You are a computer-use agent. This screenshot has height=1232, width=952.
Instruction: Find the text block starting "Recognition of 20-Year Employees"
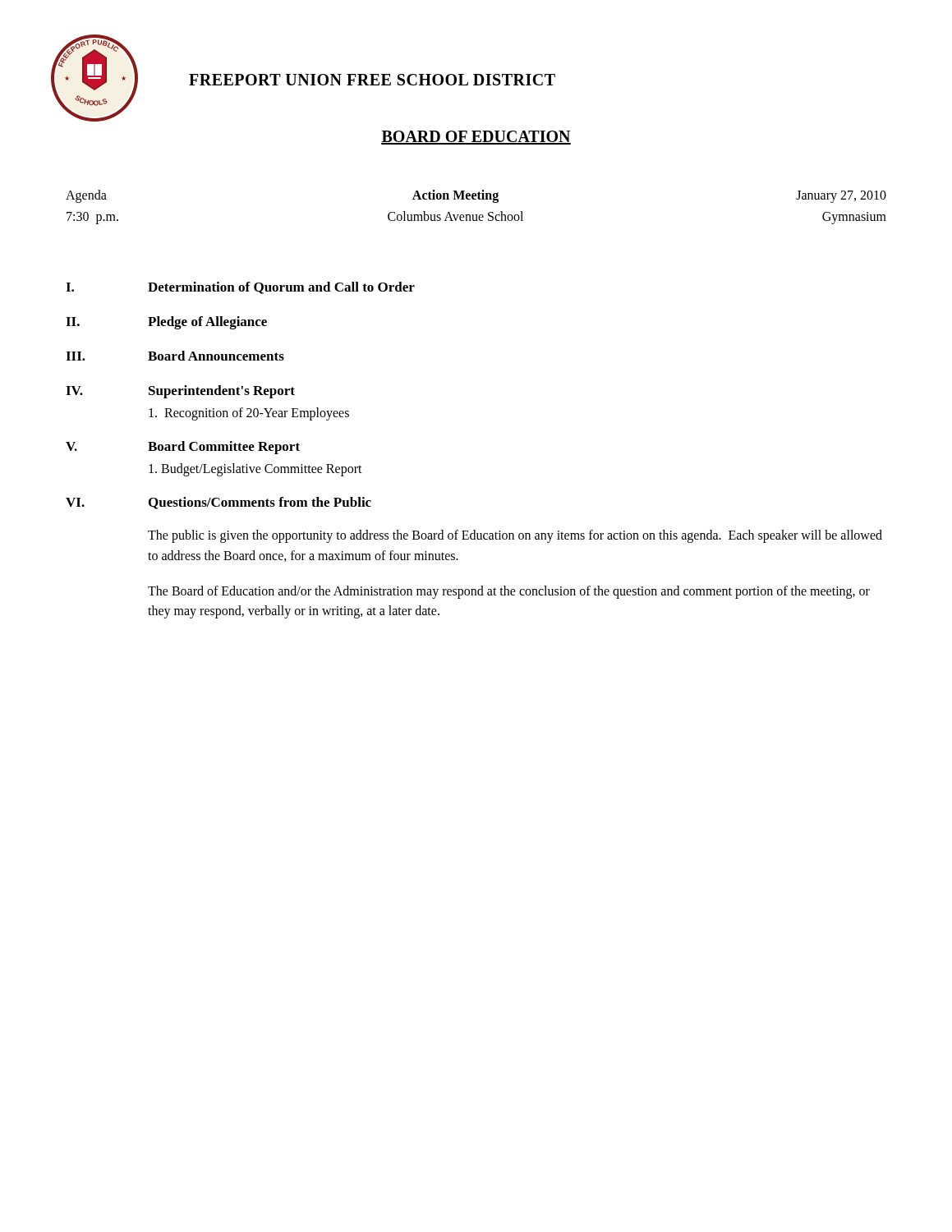point(249,413)
